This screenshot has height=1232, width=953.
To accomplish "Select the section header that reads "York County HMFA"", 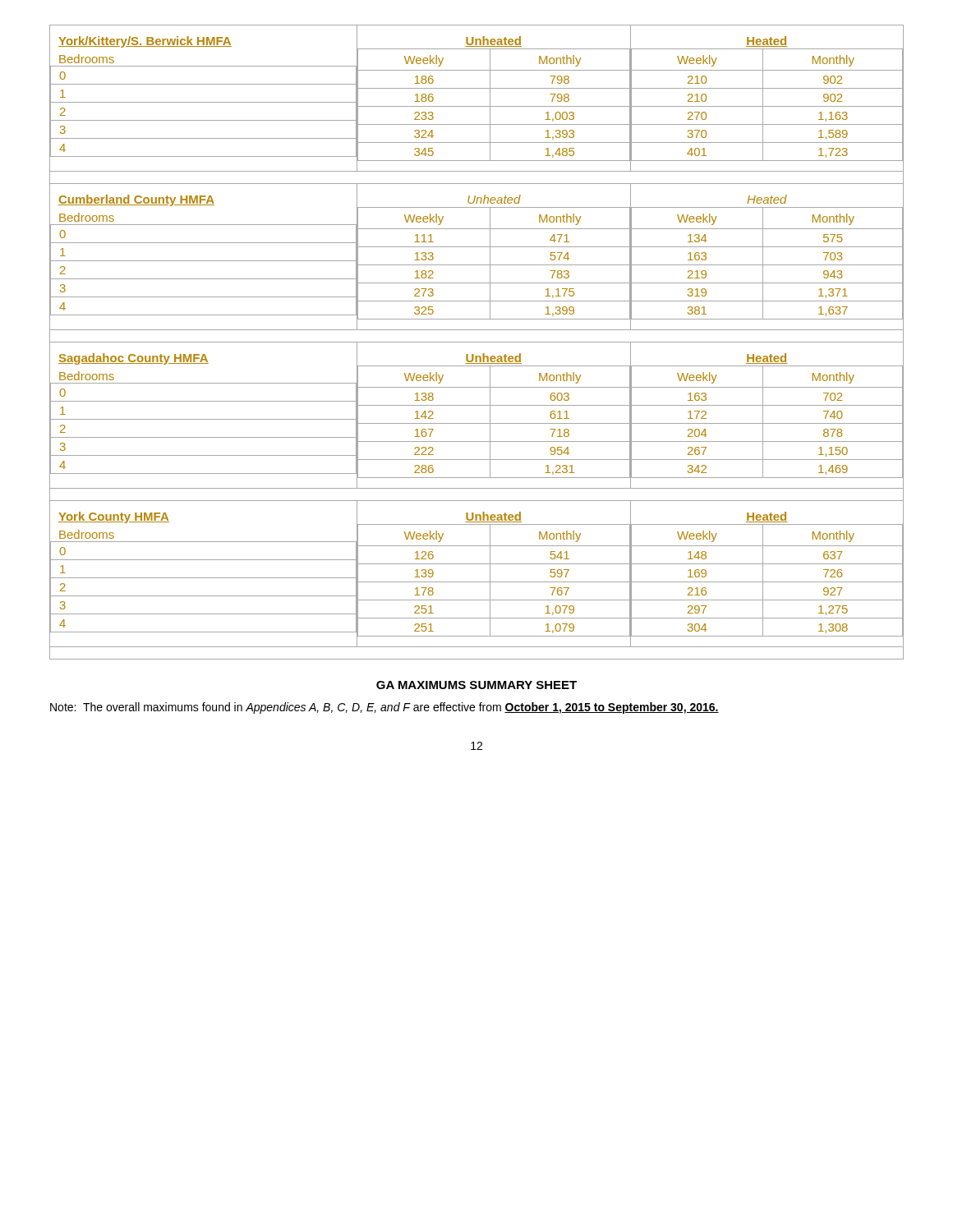I will (114, 516).
